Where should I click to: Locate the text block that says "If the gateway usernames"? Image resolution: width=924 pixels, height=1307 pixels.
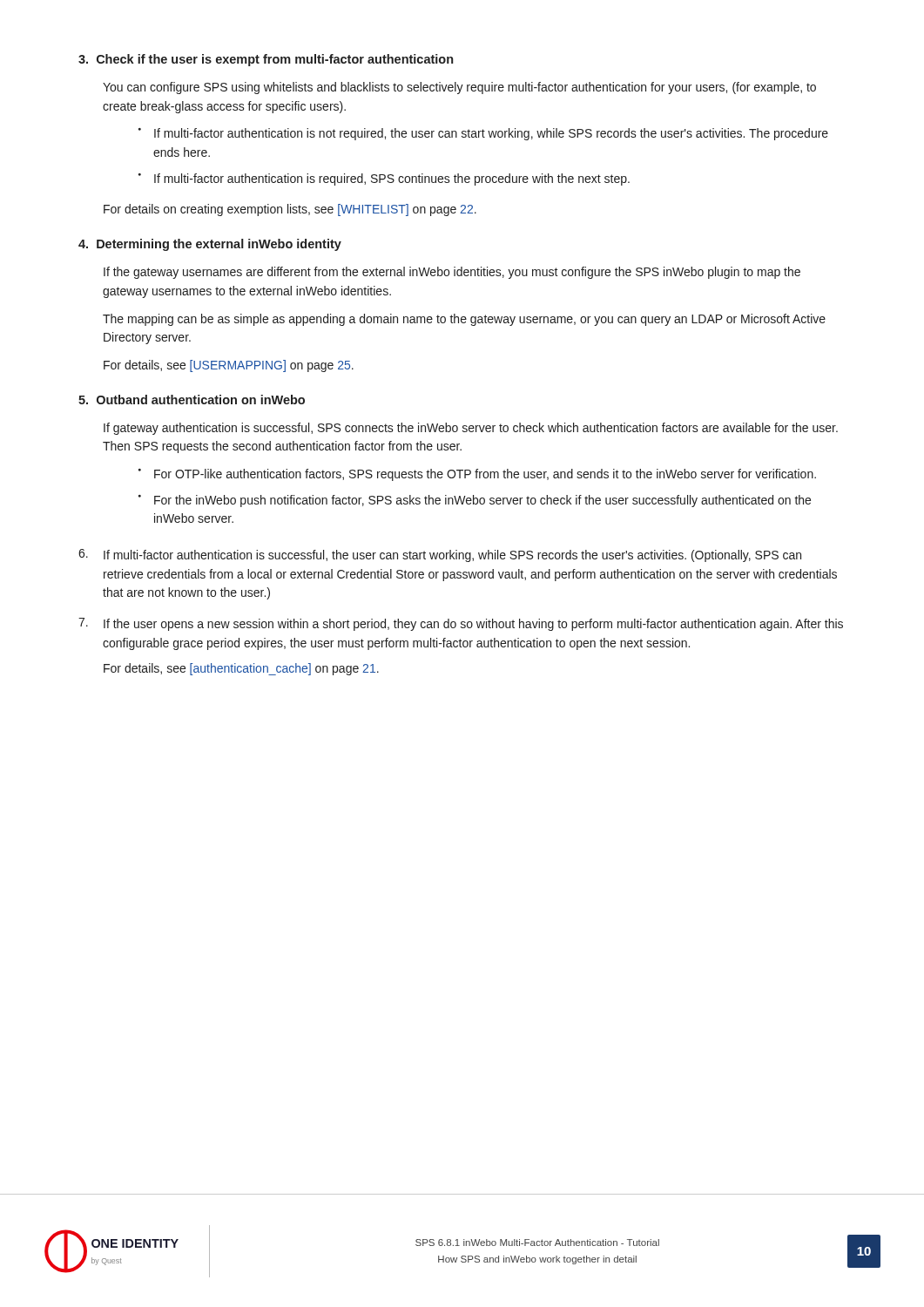(x=474, y=282)
